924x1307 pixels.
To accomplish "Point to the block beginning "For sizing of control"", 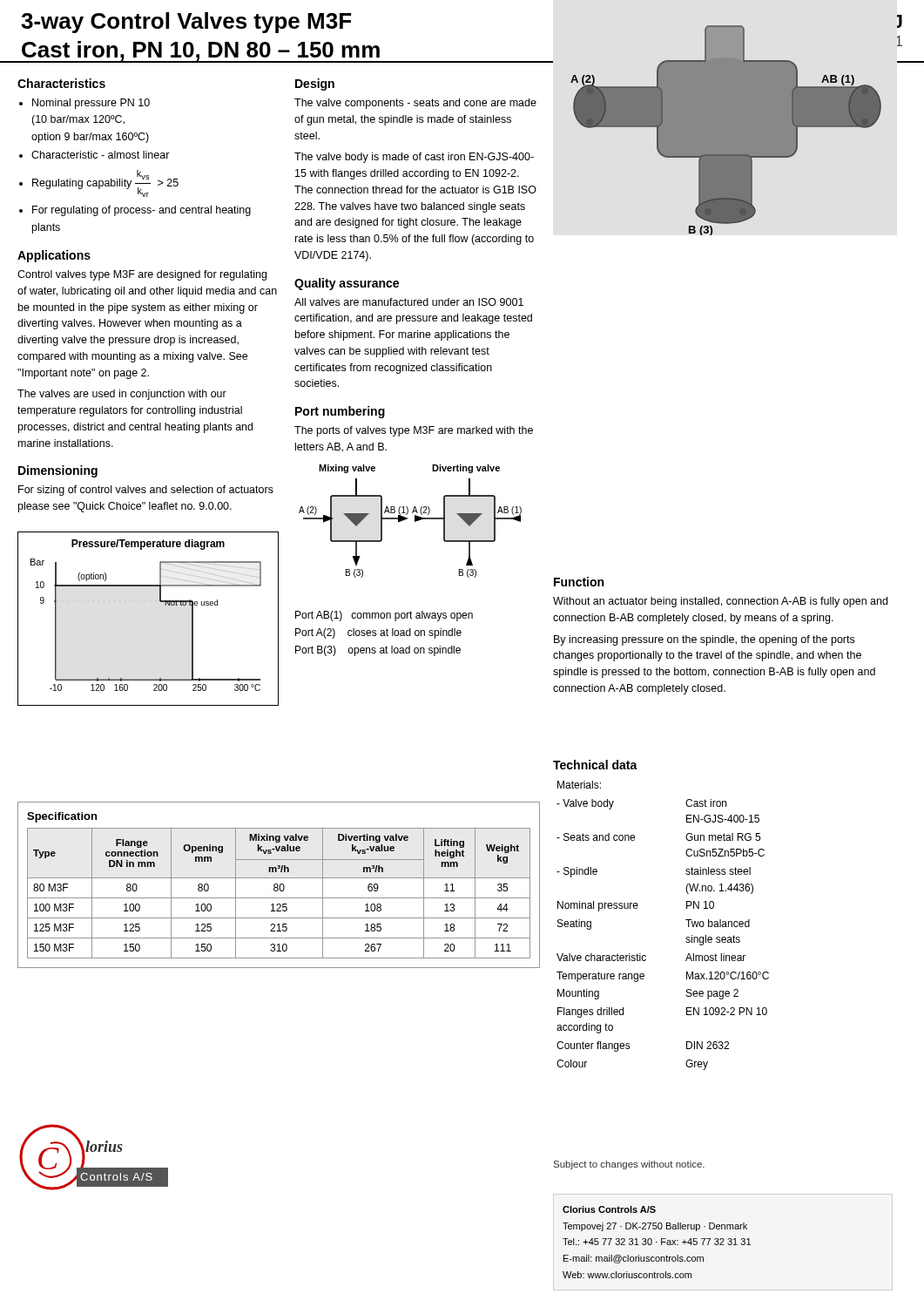I will (x=145, y=498).
